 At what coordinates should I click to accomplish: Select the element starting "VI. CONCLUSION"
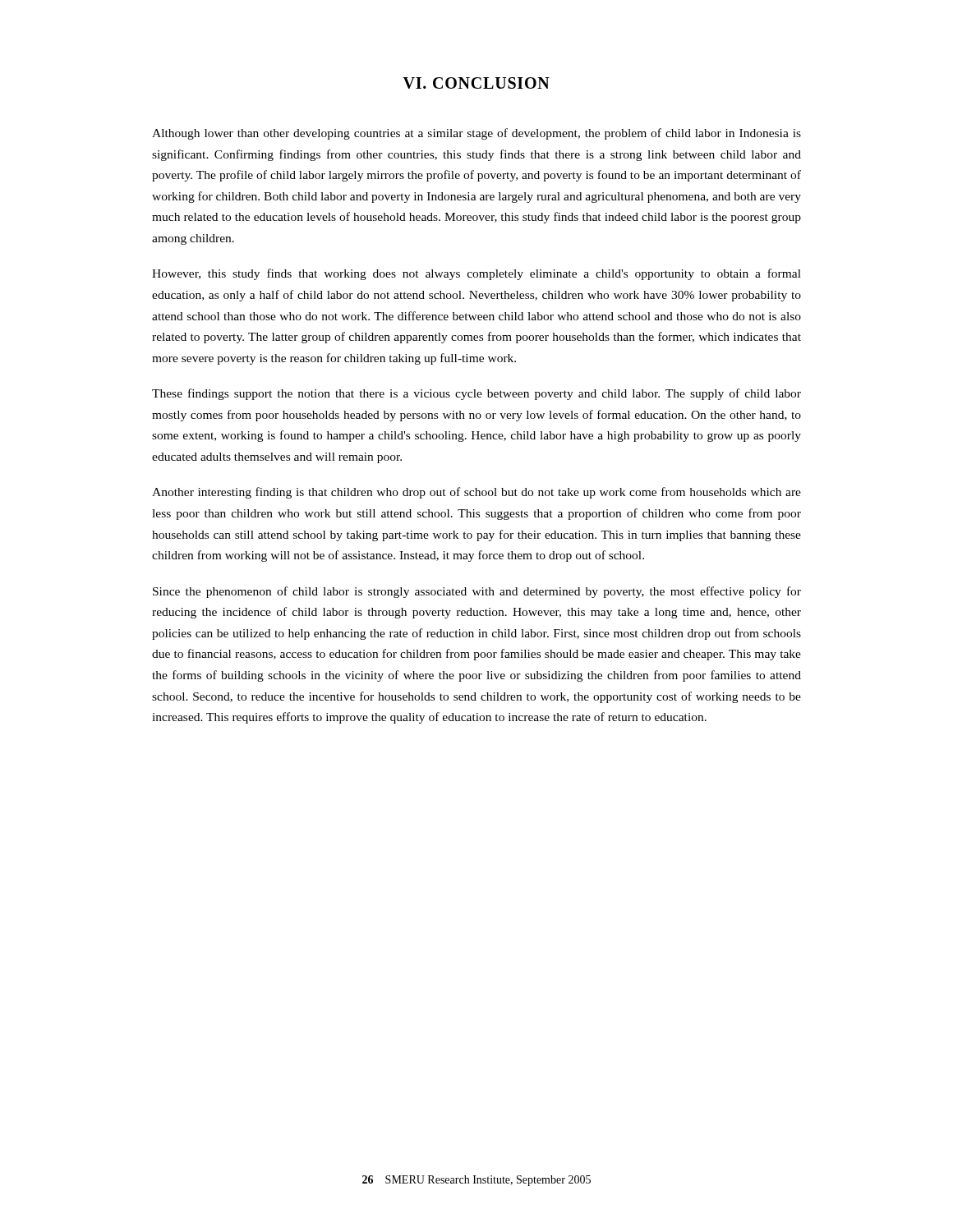coord(476,83)
